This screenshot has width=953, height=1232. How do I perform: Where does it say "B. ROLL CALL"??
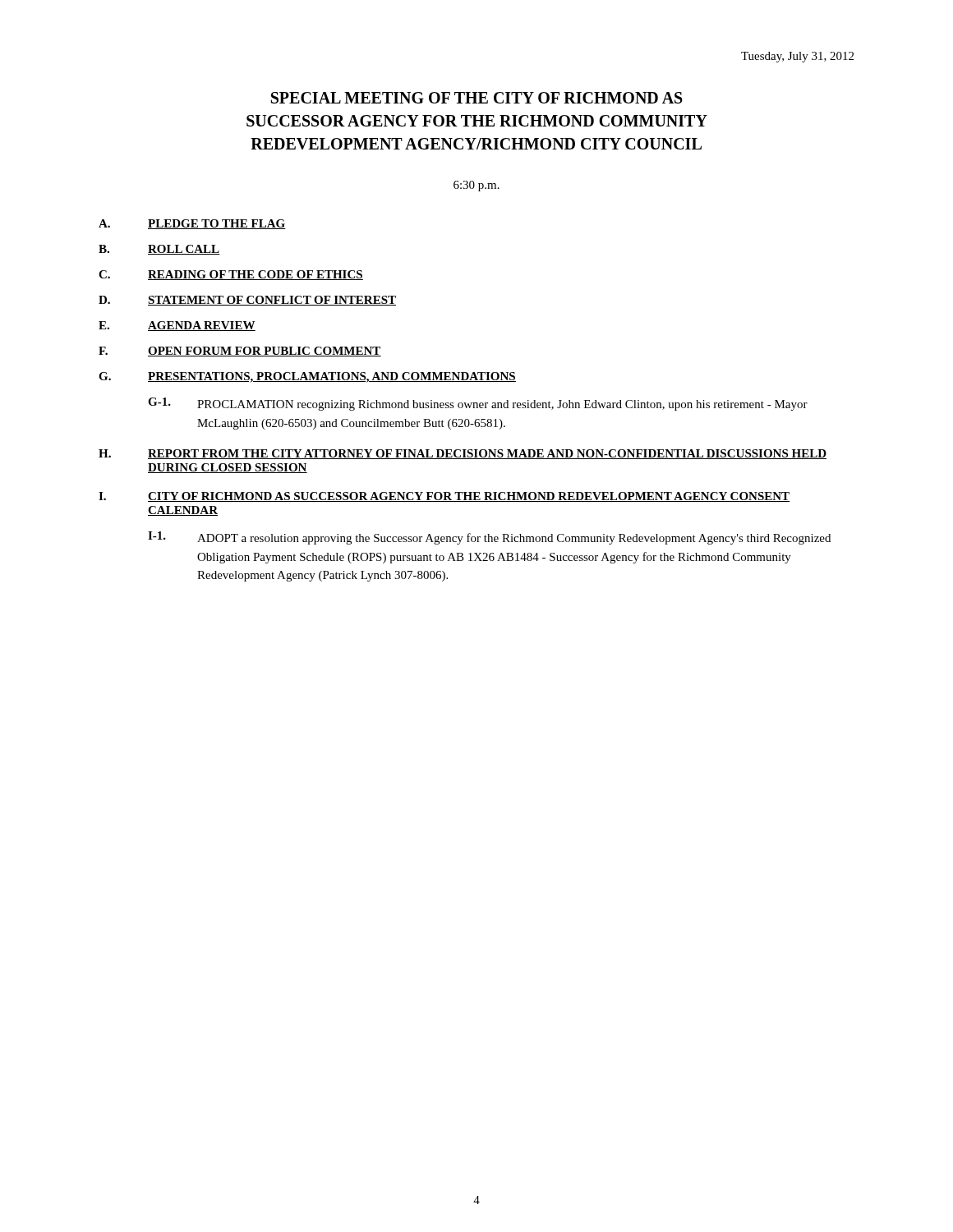pos(159,250)
